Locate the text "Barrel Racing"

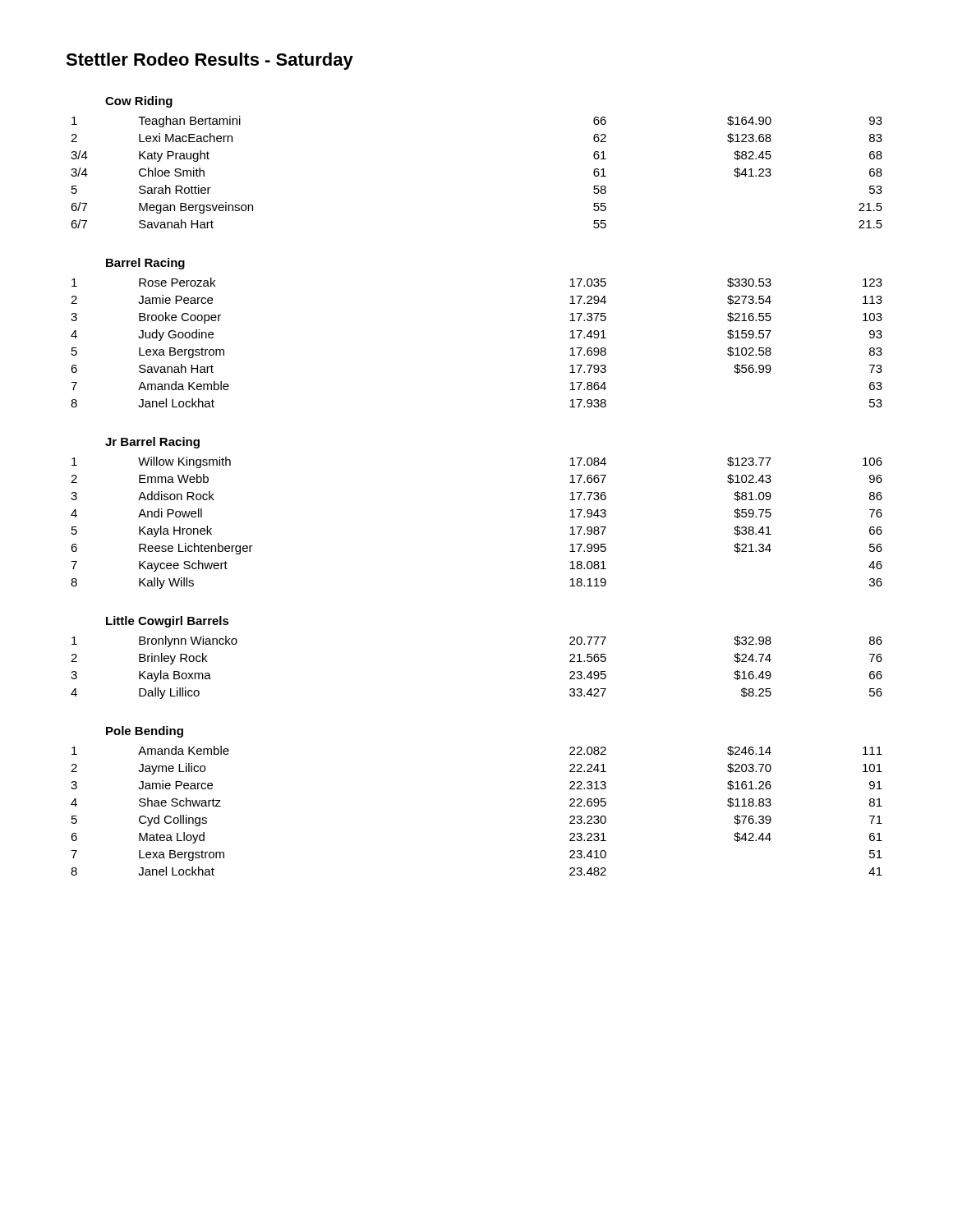(145, 262)
